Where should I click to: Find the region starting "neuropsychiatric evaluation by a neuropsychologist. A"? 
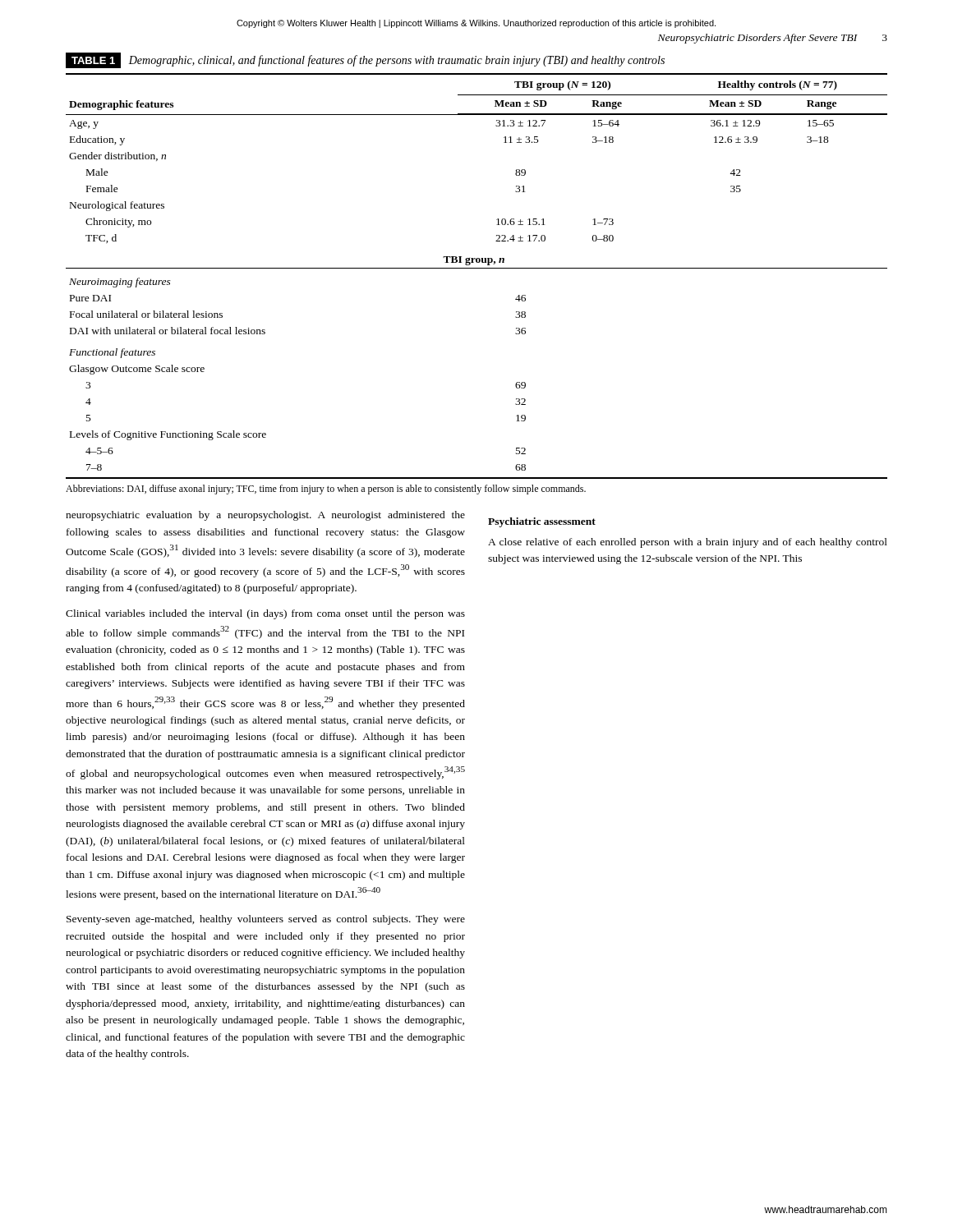coord(265,552)
